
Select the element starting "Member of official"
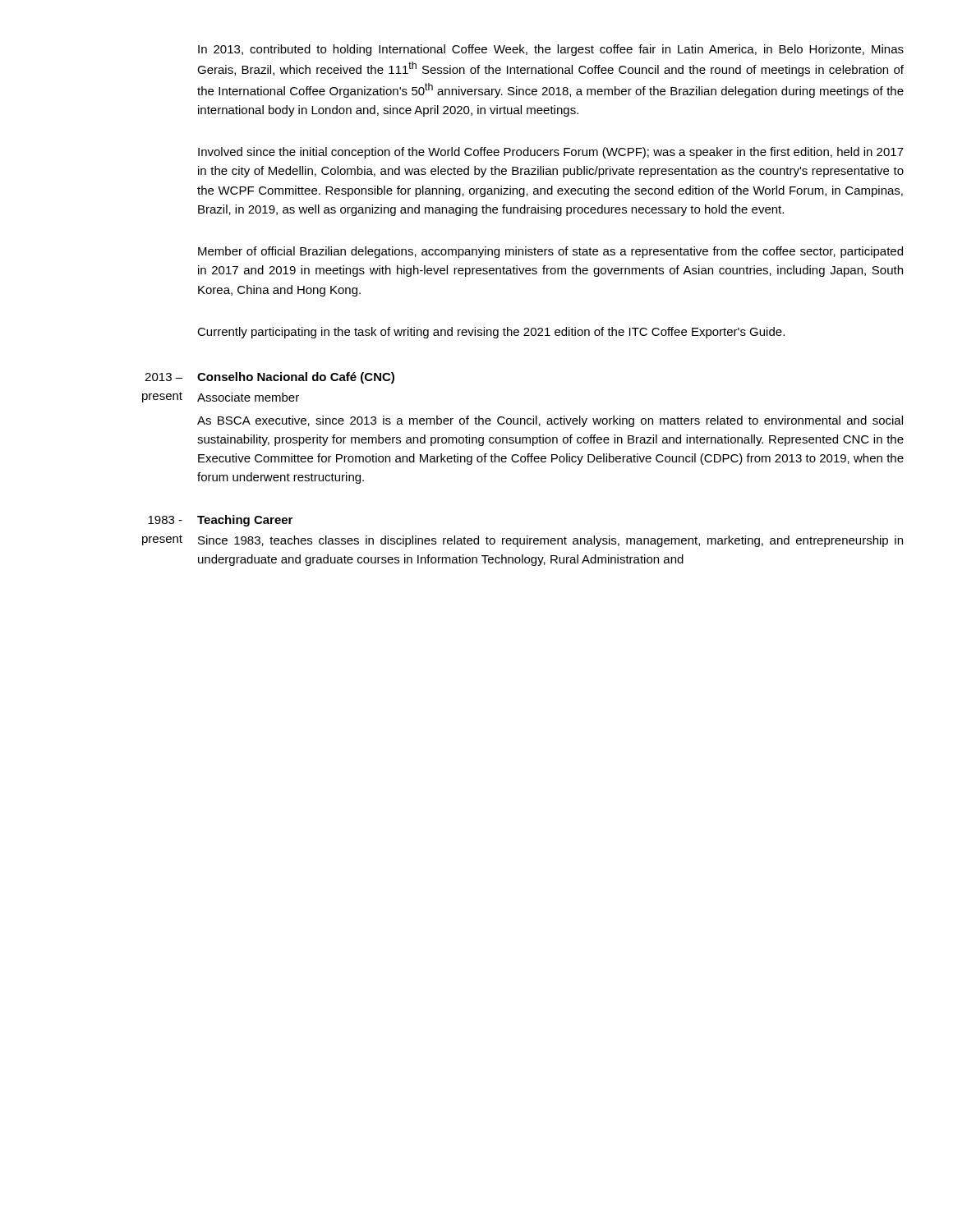point(550,270)
